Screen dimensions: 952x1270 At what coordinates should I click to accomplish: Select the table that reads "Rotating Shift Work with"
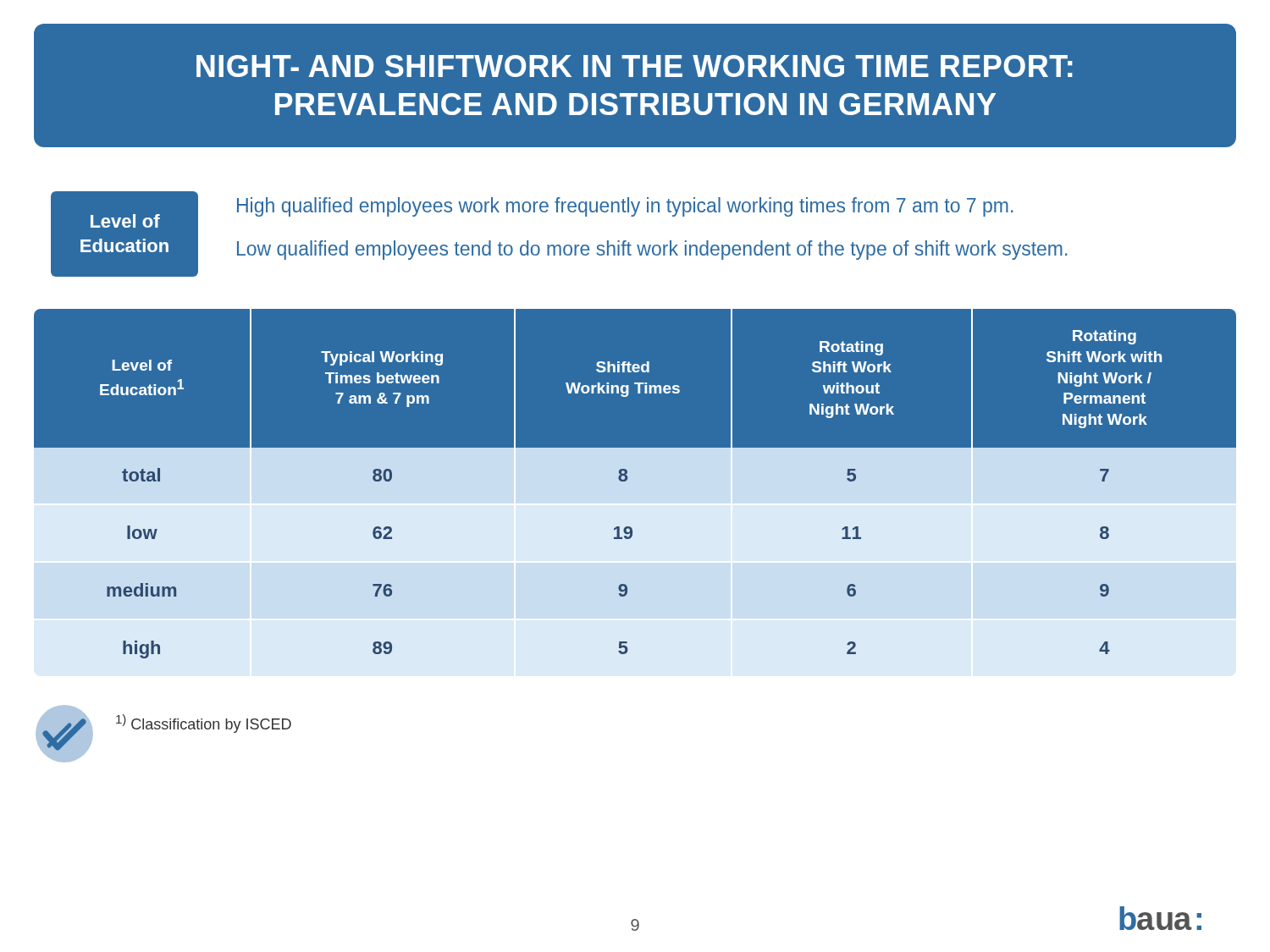click(x=635, y=492)
